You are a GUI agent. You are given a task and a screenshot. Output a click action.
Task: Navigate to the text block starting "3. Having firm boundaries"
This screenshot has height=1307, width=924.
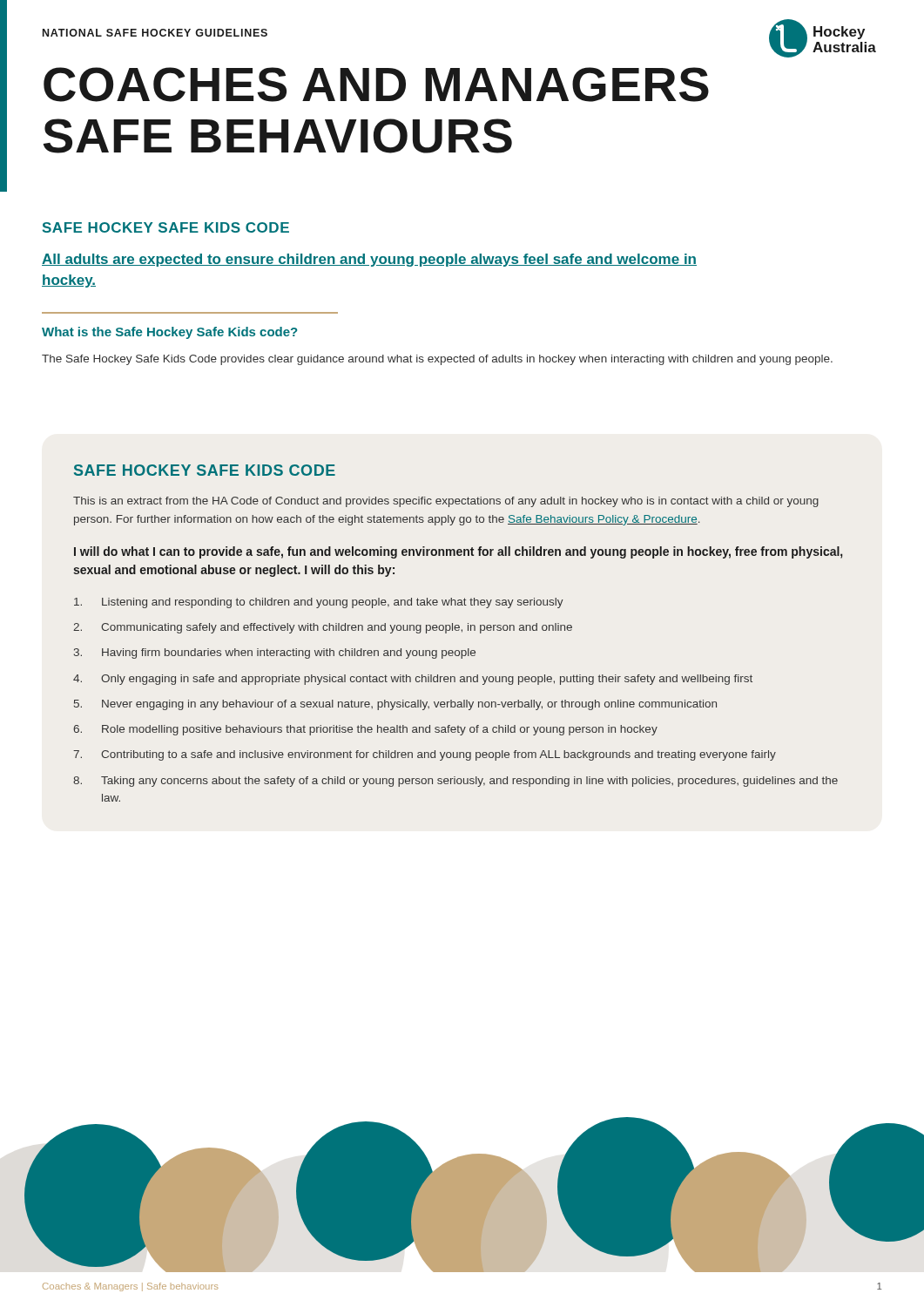tap(275, 653)
